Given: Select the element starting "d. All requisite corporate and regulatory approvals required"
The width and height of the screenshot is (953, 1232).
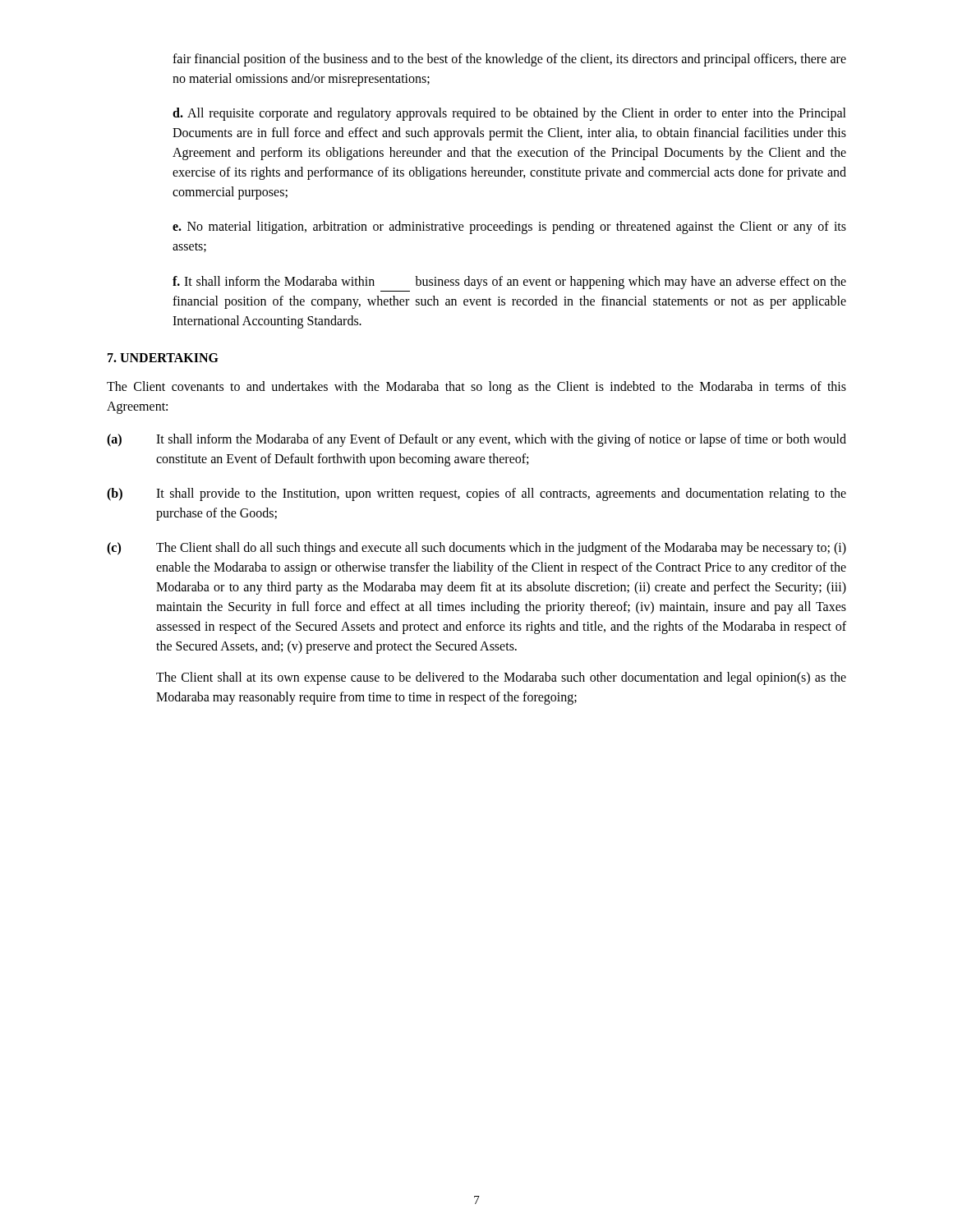Looking at the screenshot, I should coord(509,153).
